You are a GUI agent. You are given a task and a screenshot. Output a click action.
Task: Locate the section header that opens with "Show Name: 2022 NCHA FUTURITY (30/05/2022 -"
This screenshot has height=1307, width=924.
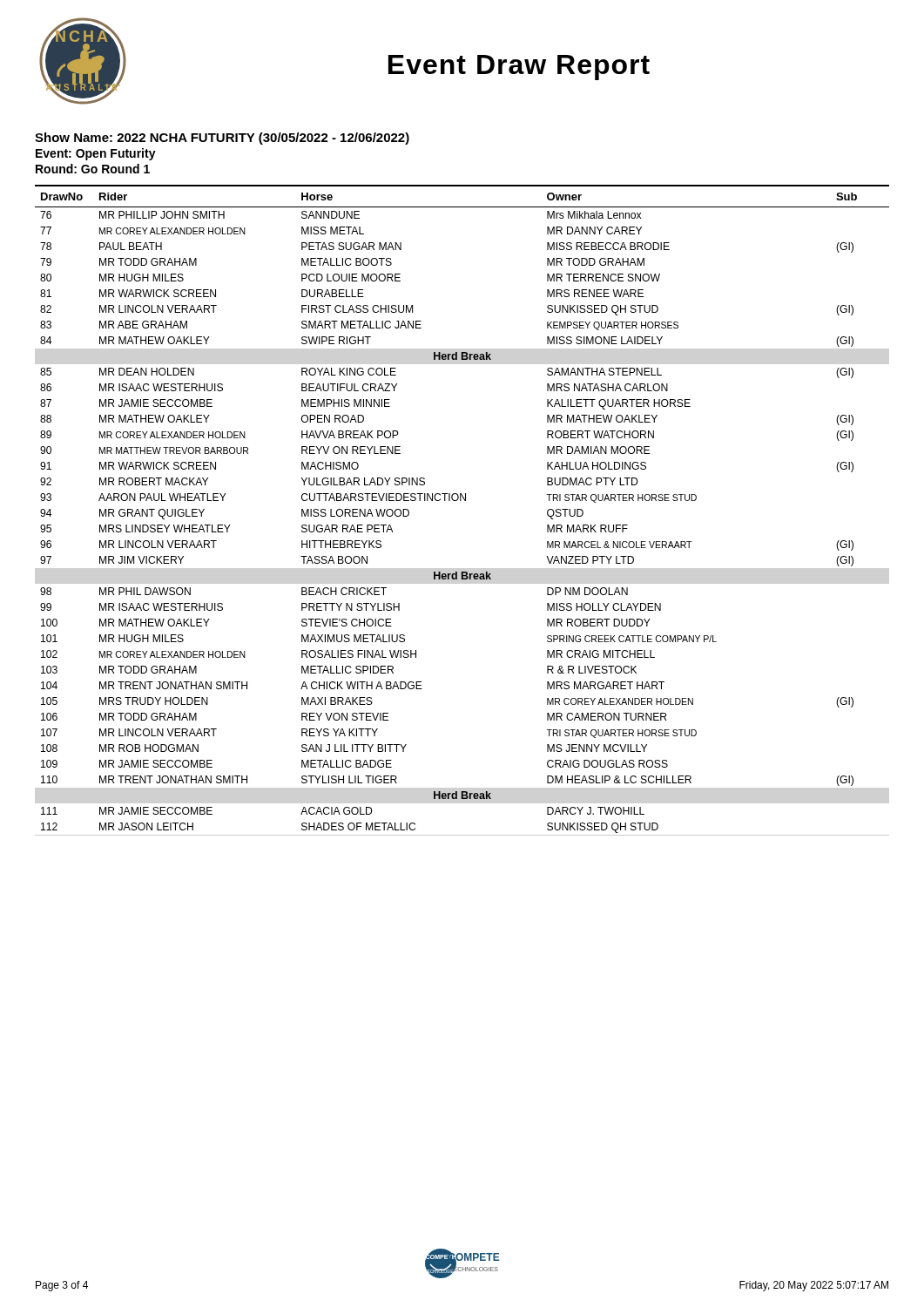point(222,137)
